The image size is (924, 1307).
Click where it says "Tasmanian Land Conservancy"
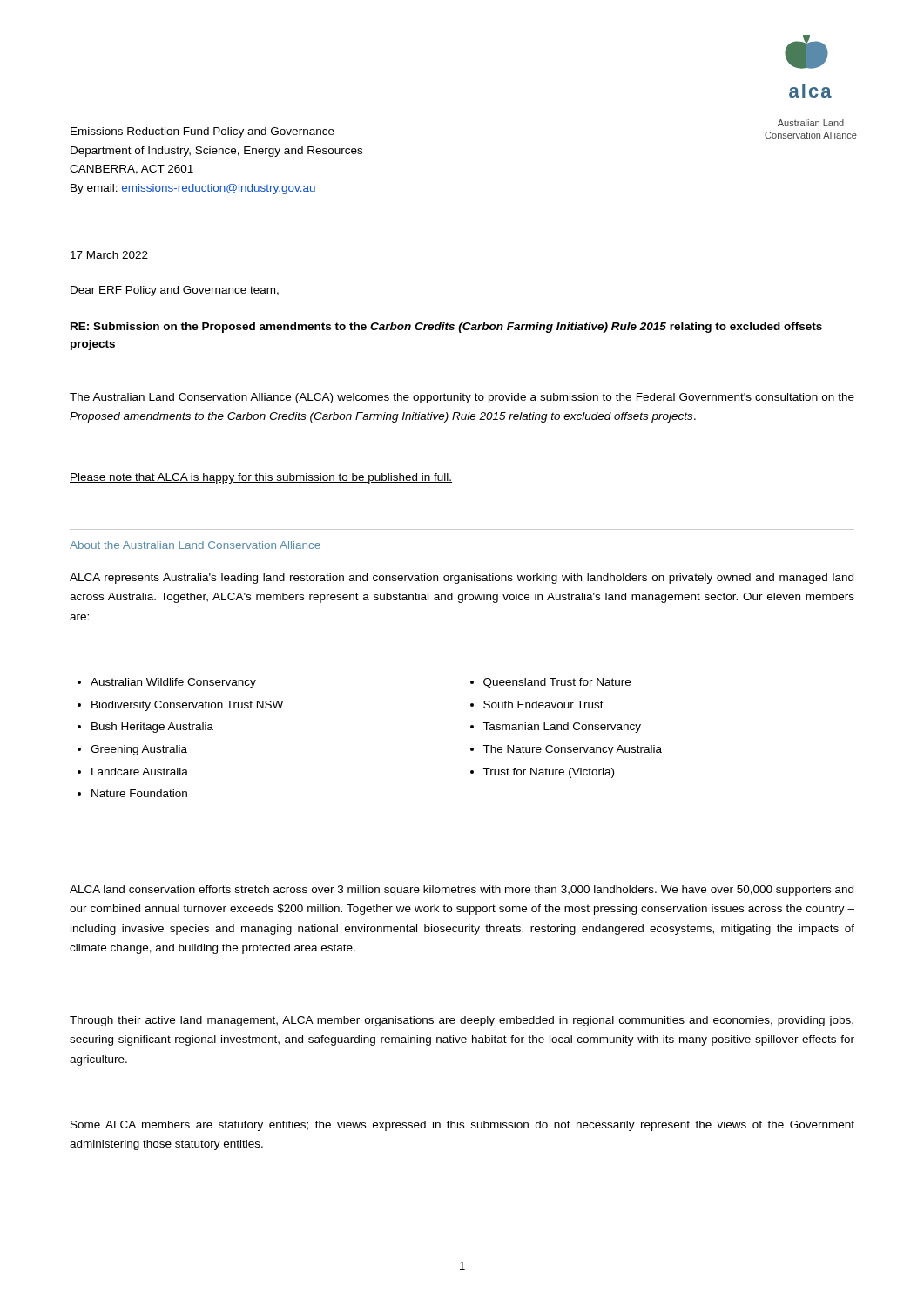coord(562,727)
